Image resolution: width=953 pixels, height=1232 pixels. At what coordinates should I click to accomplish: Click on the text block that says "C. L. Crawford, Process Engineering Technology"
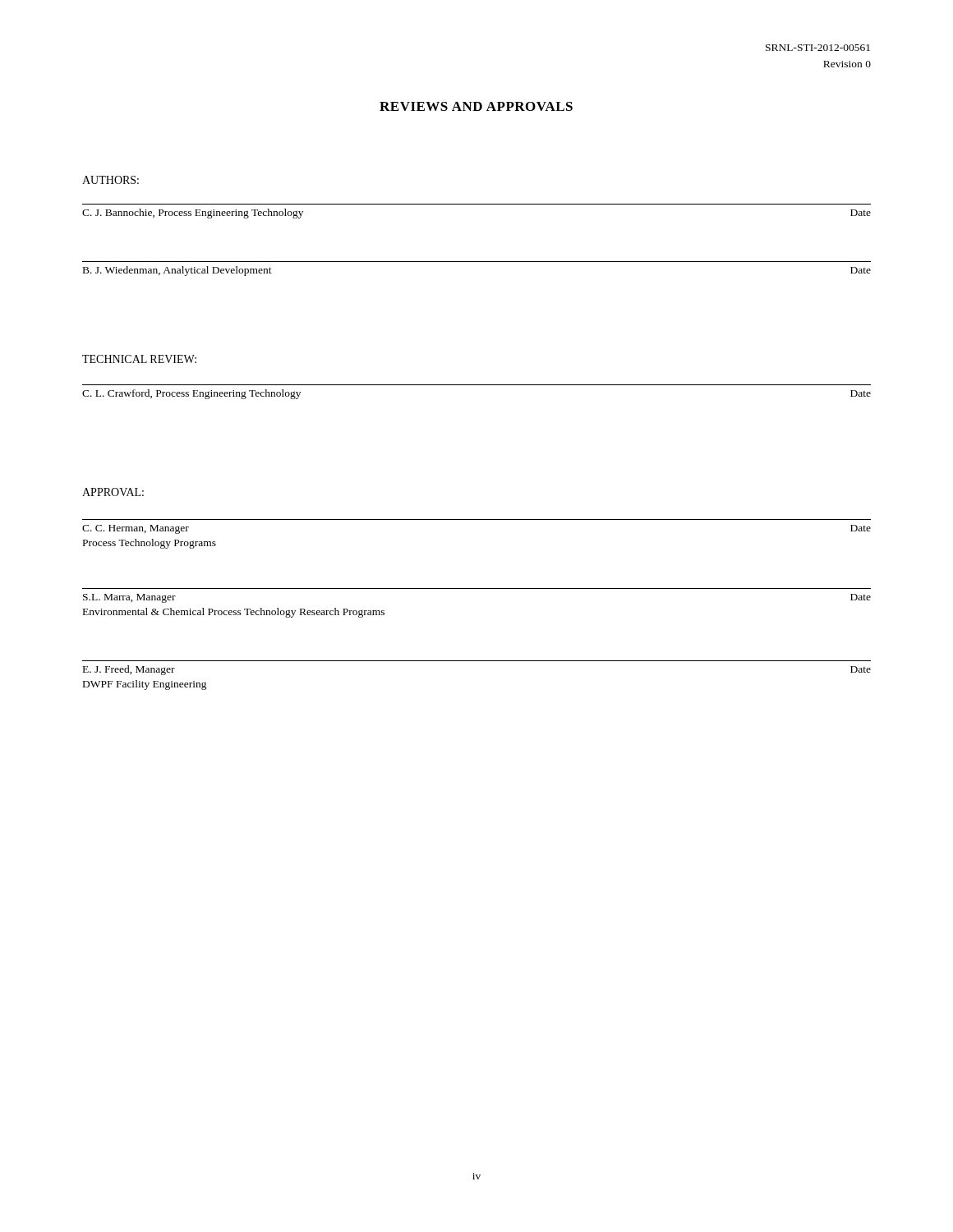(x=476, y=392)
